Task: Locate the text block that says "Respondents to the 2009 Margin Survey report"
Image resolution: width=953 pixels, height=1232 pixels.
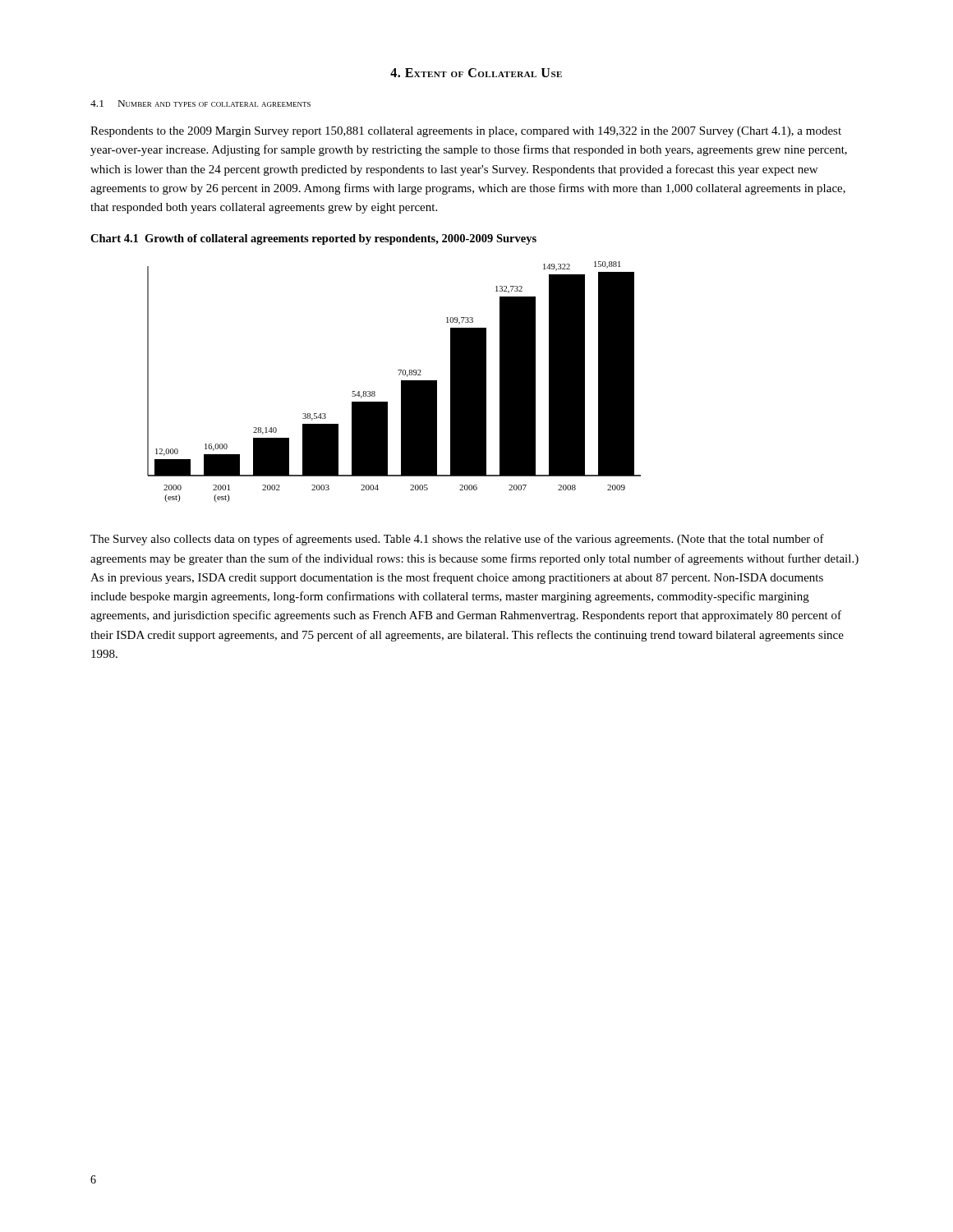Action: coord(469,169)
